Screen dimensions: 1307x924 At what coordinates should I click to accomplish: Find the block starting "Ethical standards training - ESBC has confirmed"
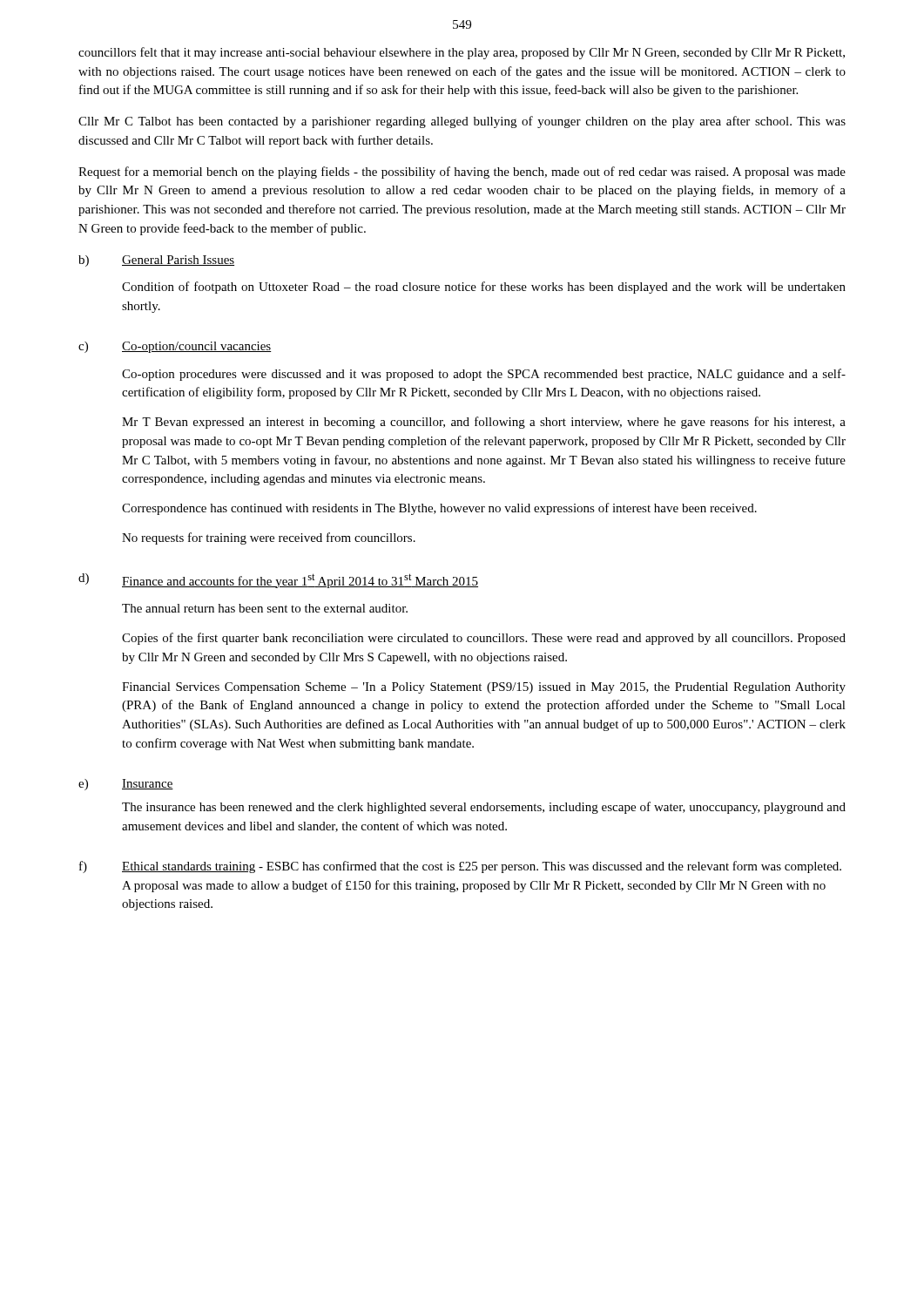coord(482,885)
